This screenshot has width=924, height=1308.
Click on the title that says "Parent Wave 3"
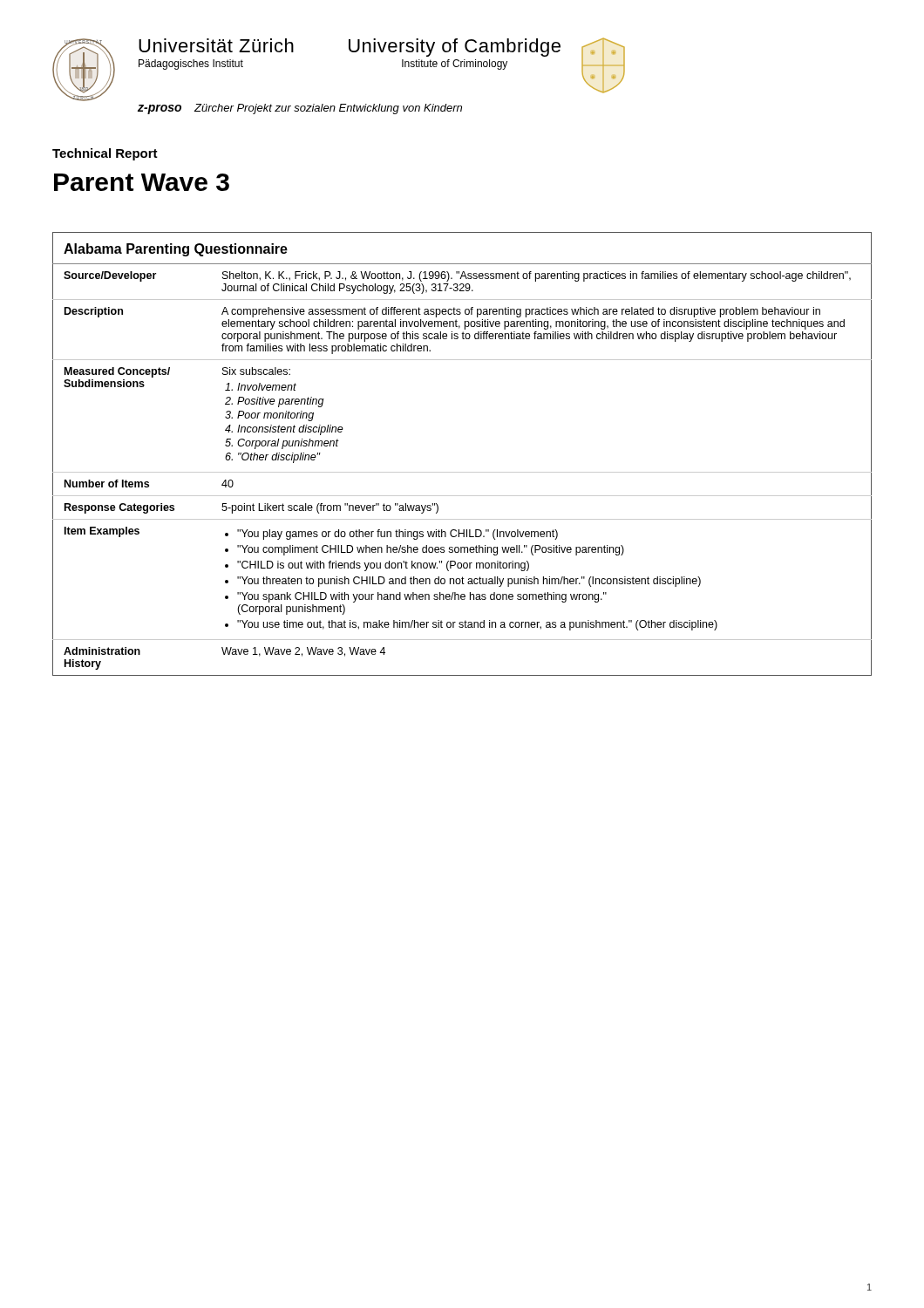[x=141, y=182]
